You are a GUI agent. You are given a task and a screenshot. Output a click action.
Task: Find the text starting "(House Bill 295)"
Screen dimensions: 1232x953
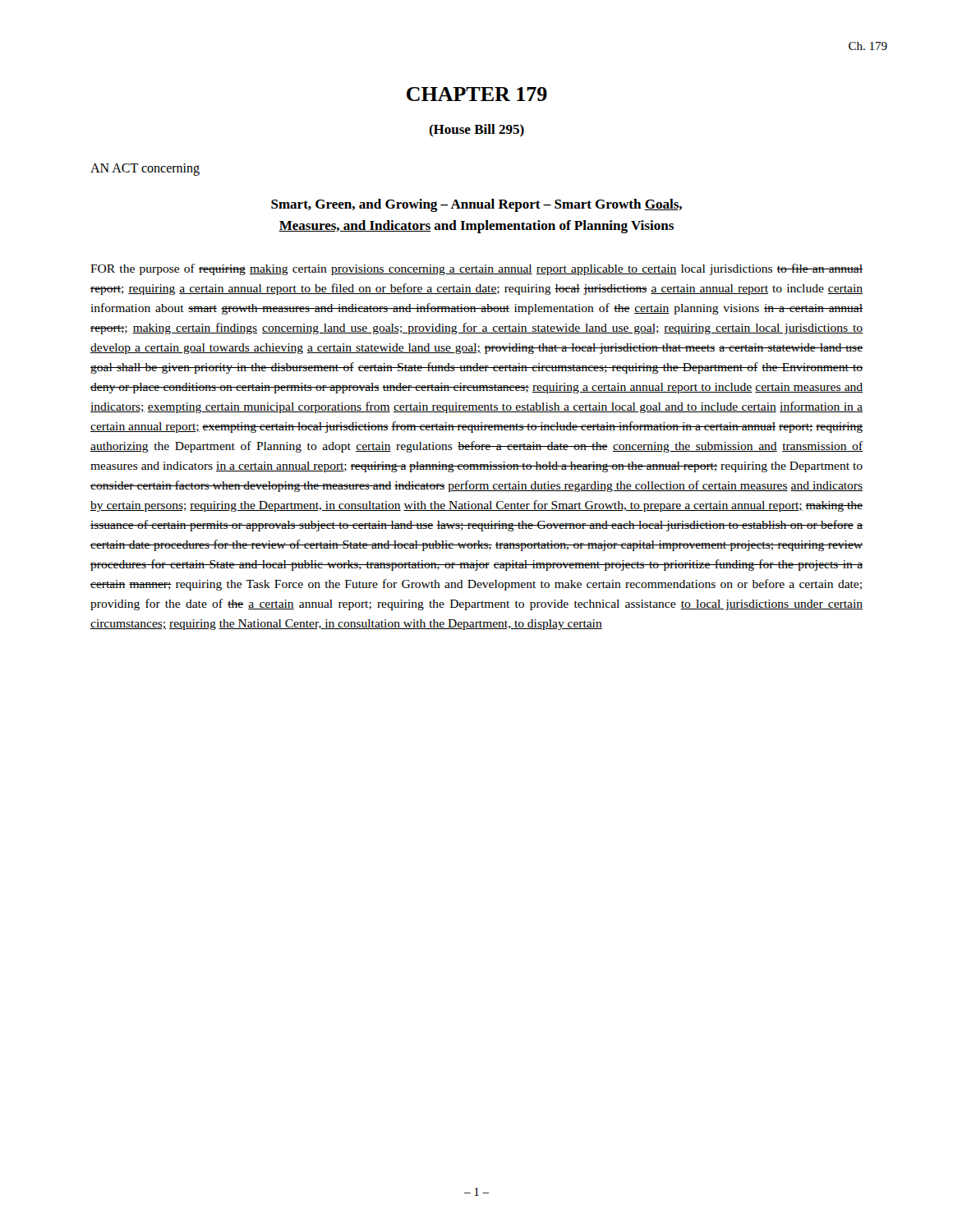[476, 129]
